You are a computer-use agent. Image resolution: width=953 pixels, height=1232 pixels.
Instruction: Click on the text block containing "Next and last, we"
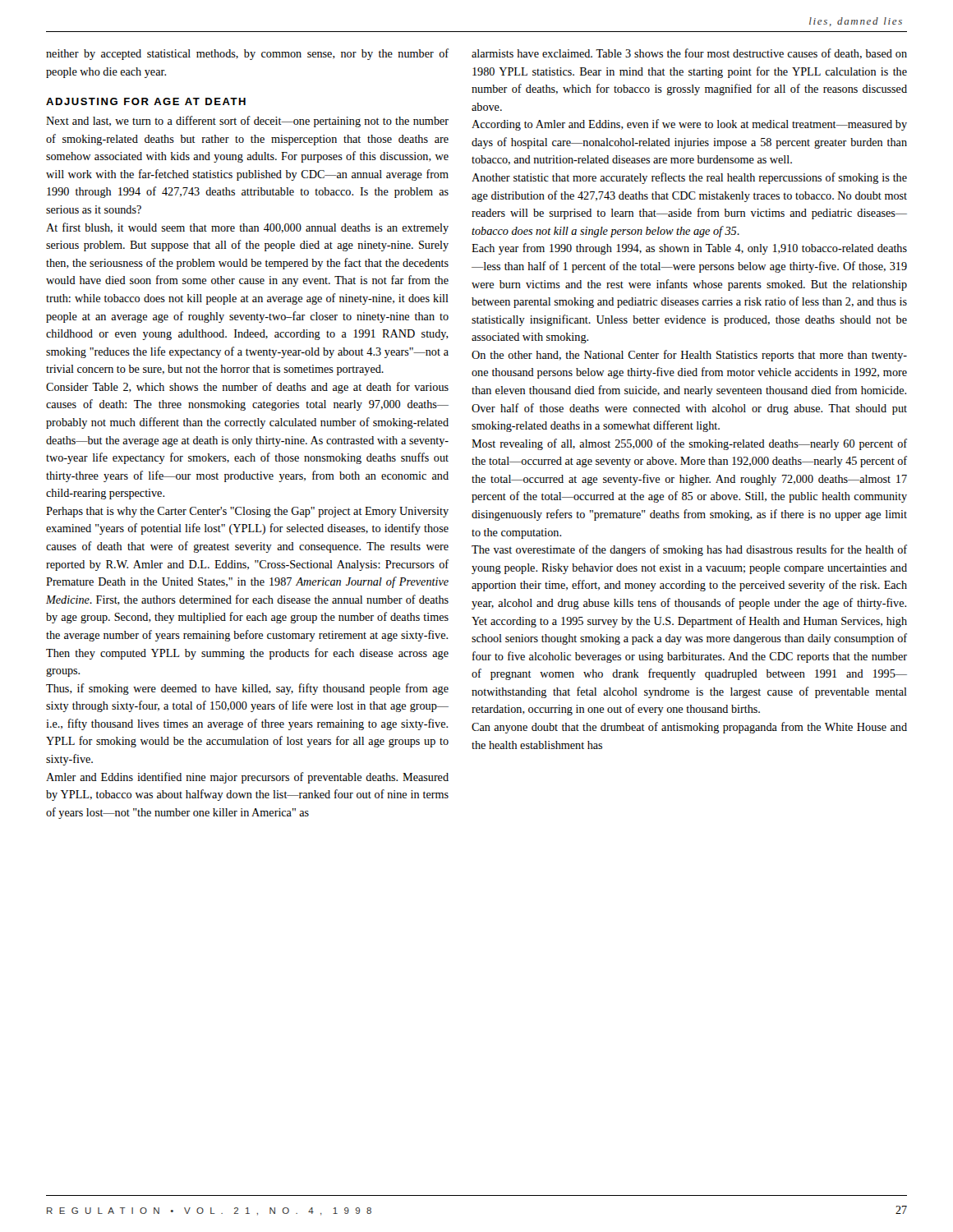pyautogui.click(x=247, y=467)
